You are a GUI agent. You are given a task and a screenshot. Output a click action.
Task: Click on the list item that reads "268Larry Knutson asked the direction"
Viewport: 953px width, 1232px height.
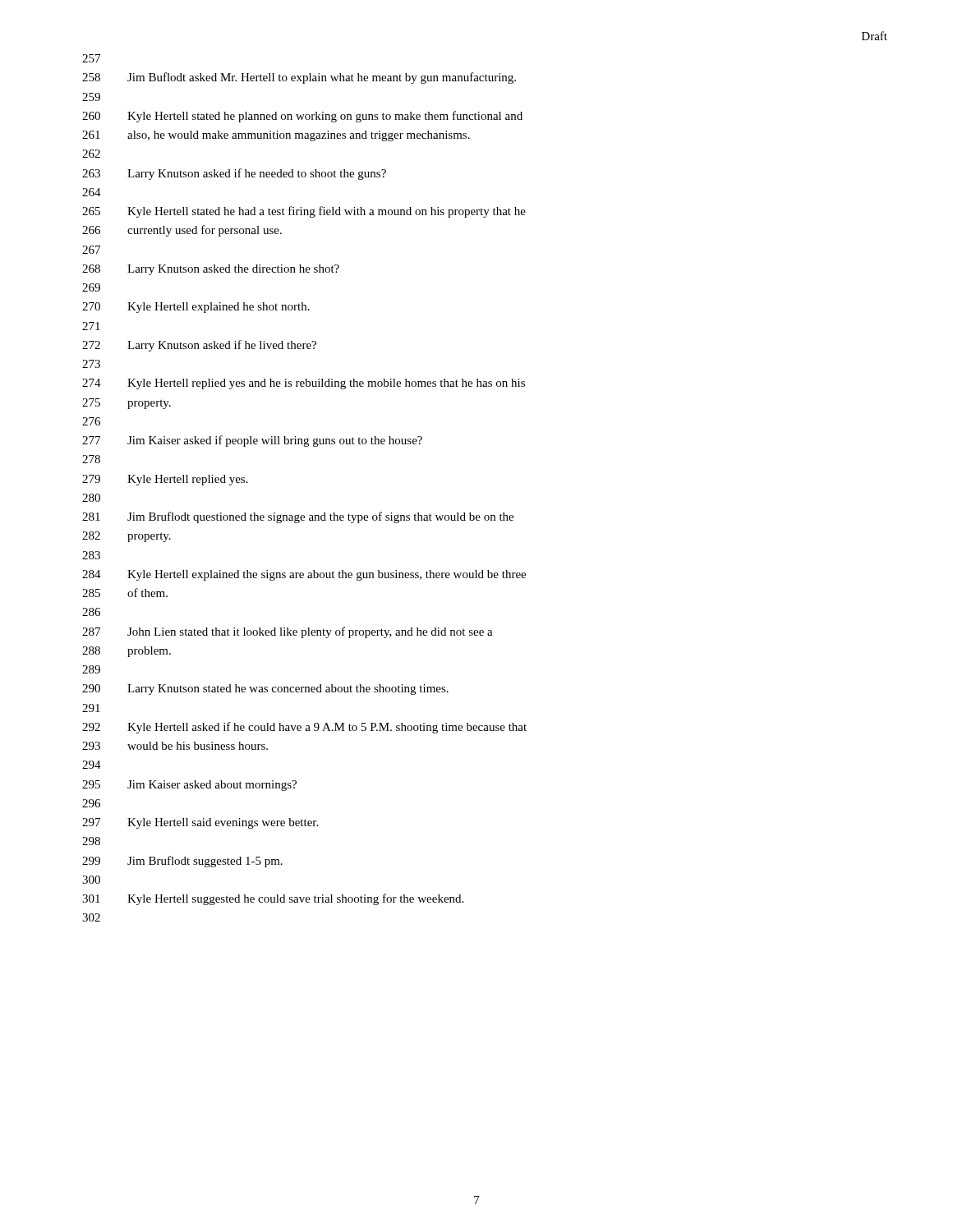coord(211,270)
